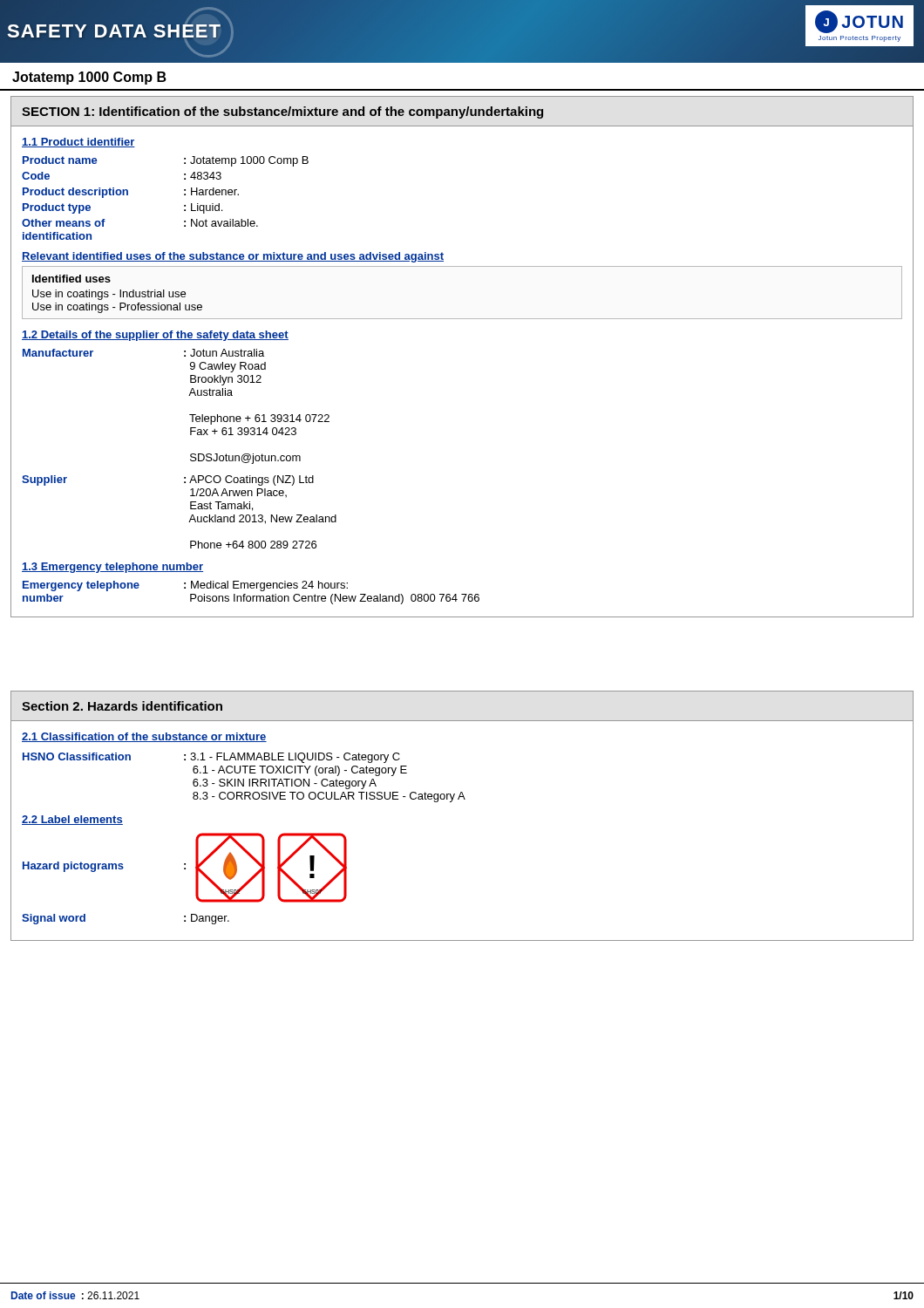The height and width of the screenshot is (1308, 924).
Task: Select the text with the text "Signal word : Danger."
Action: [48, 919]
